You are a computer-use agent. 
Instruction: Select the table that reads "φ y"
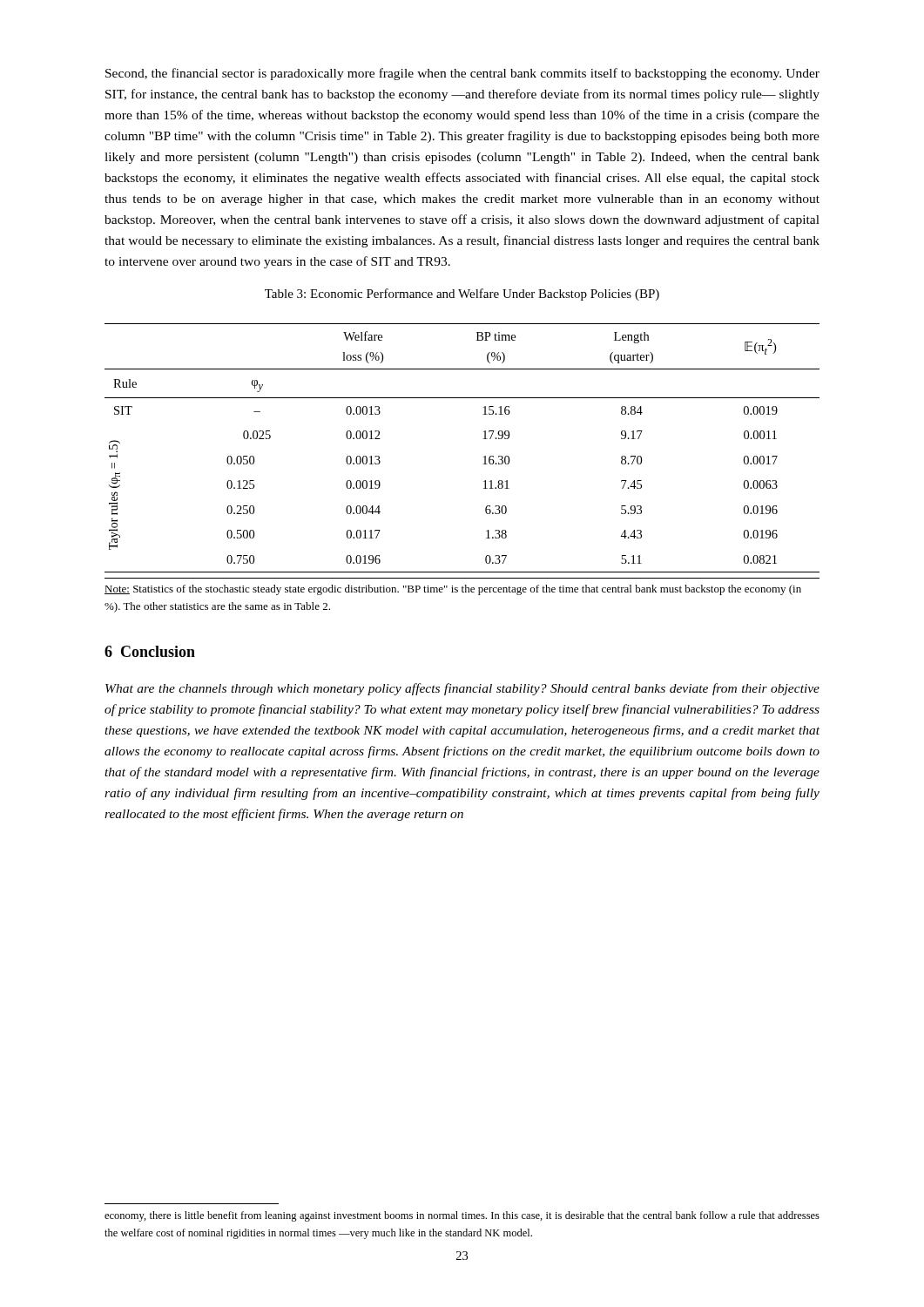[462, 470]
